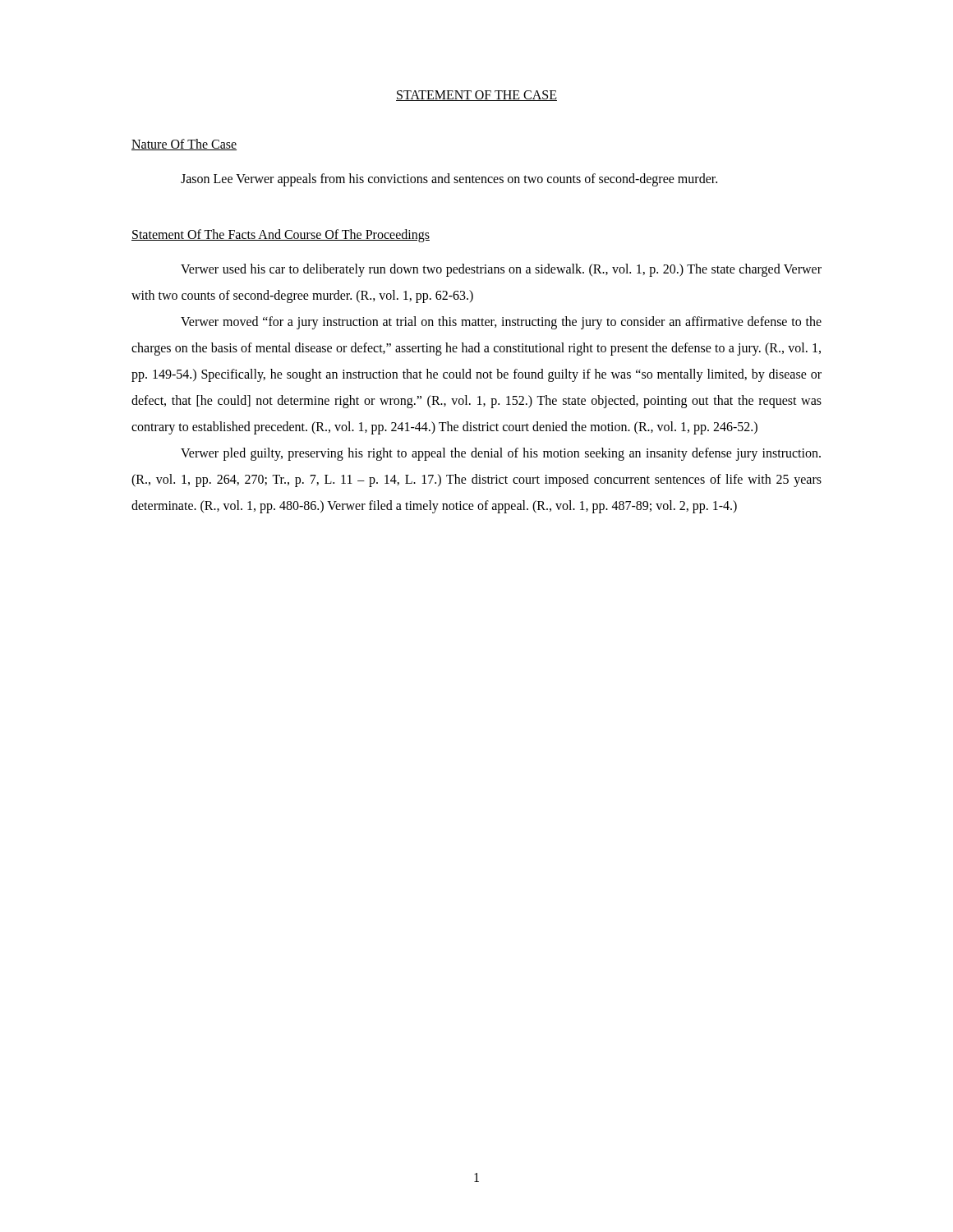
Task: Find the section header that says "Statement Of The Facts And"
Action: coord(281,235)
